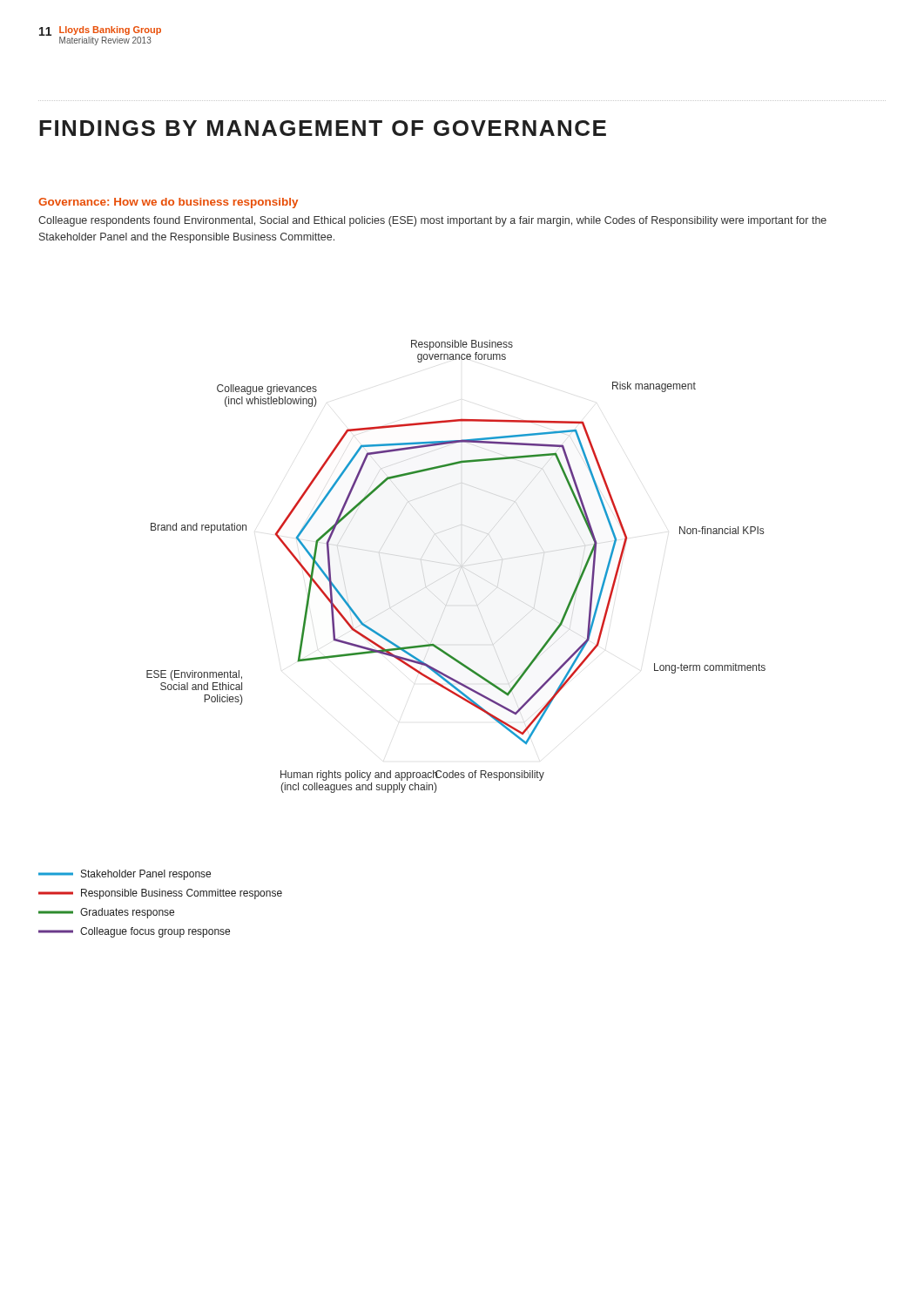
Task: Click a radar chart
Action: [x=462, y=553]
